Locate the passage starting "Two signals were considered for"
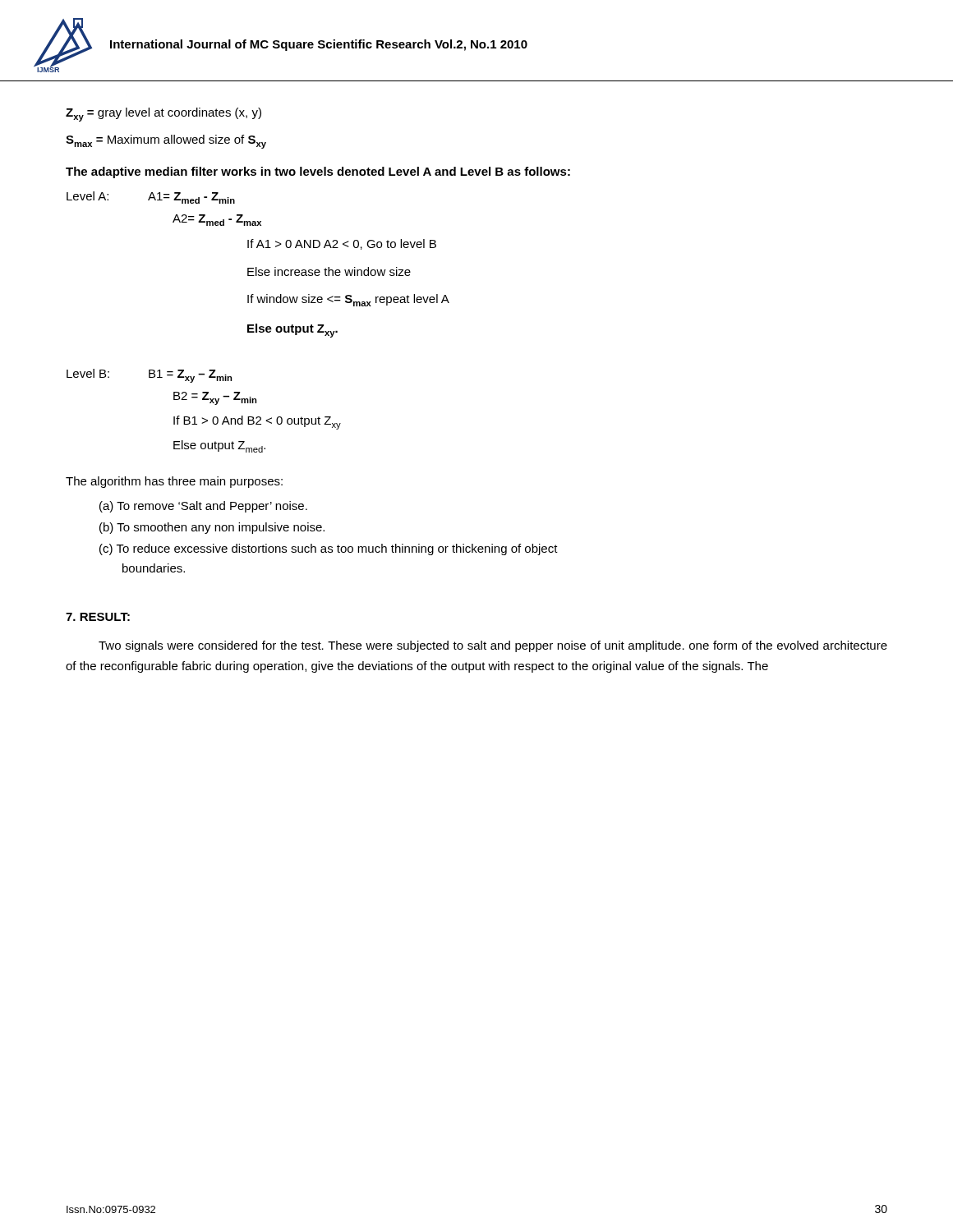953x1232 pixels. coord(476,655)
